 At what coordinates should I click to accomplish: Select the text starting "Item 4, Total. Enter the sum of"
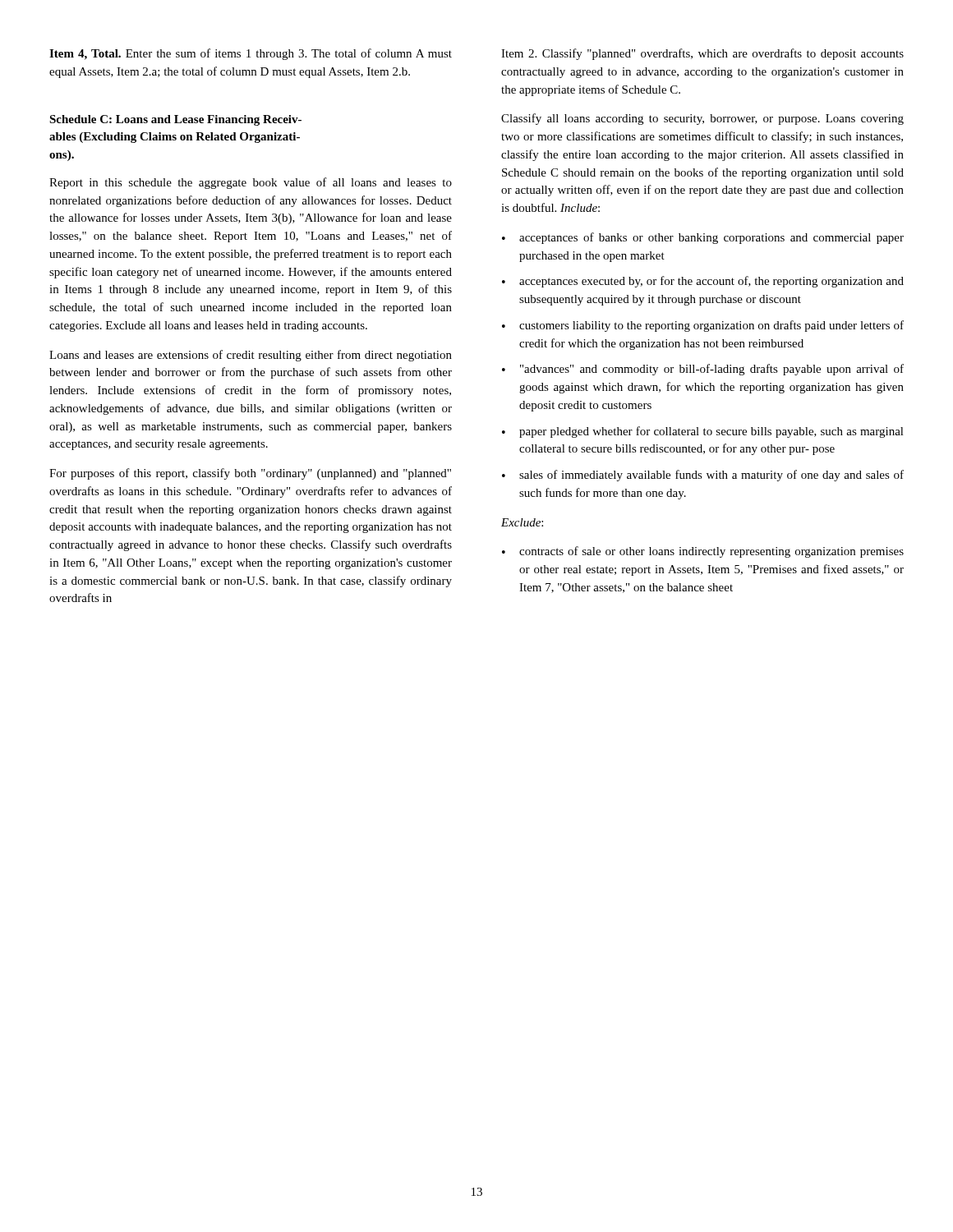[251, 62]
